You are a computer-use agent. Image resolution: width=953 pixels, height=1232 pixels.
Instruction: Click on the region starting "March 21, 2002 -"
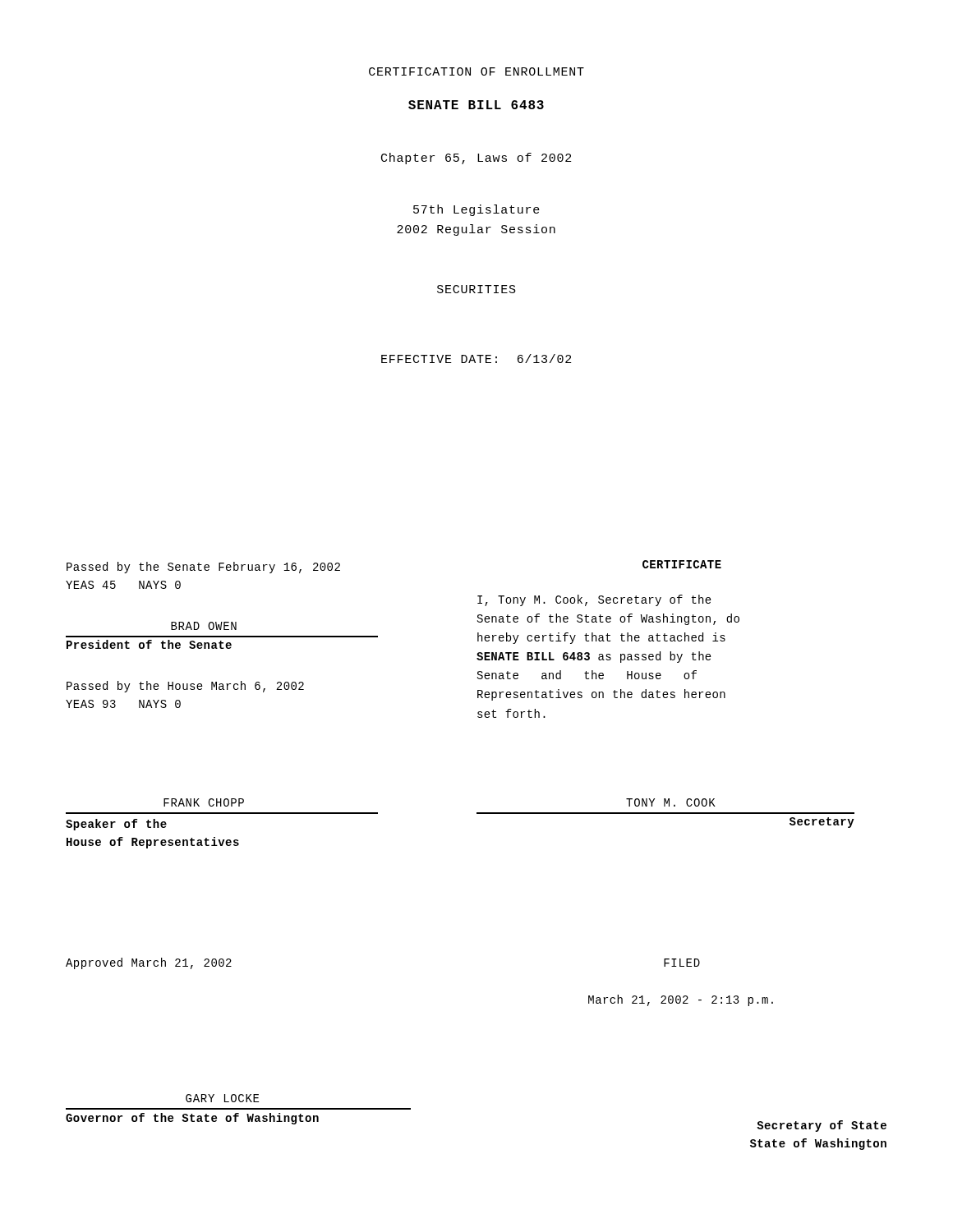(682, 1000)
